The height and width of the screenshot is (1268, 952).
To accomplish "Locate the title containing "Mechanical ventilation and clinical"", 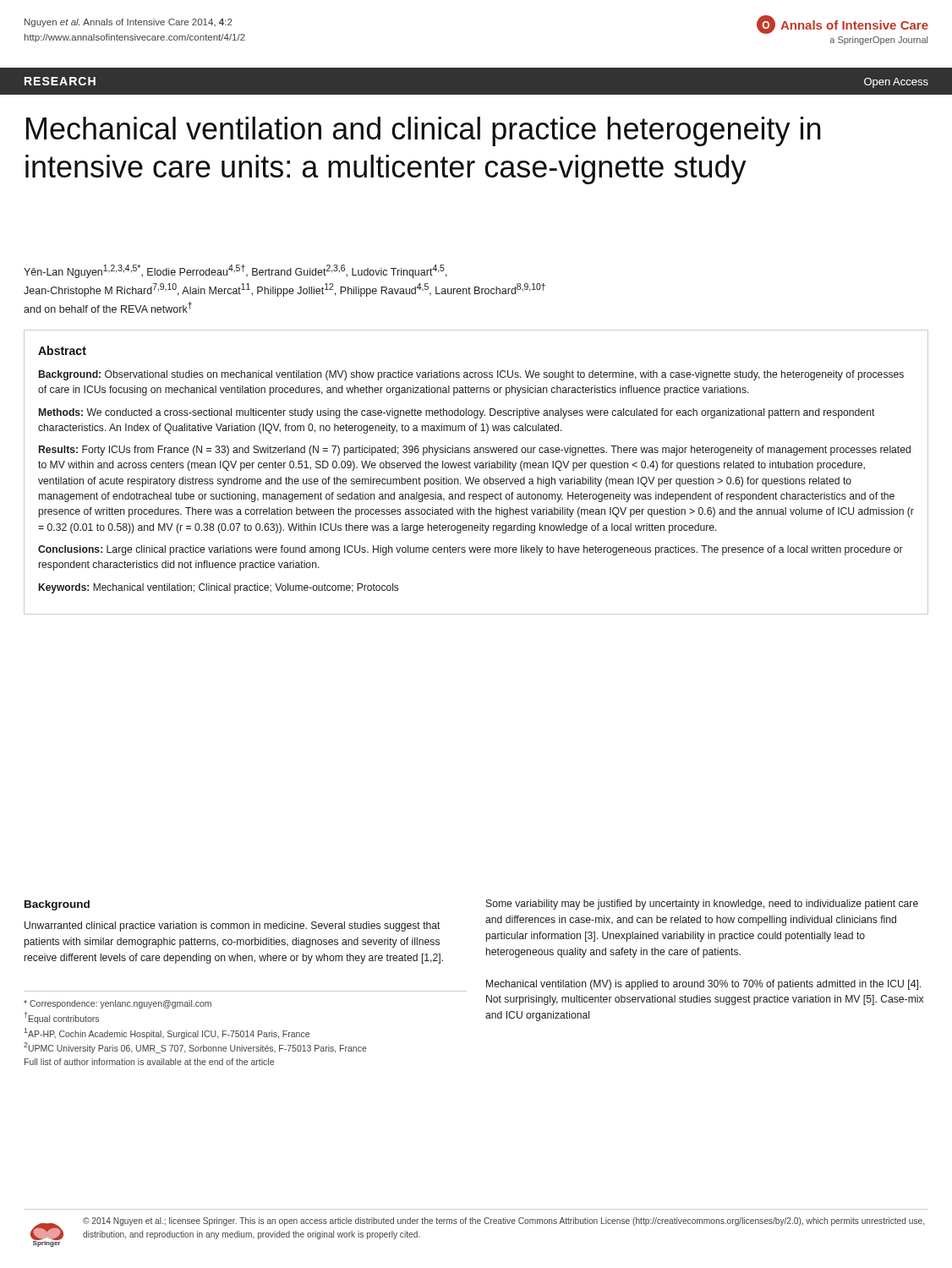I will point(476,148).
